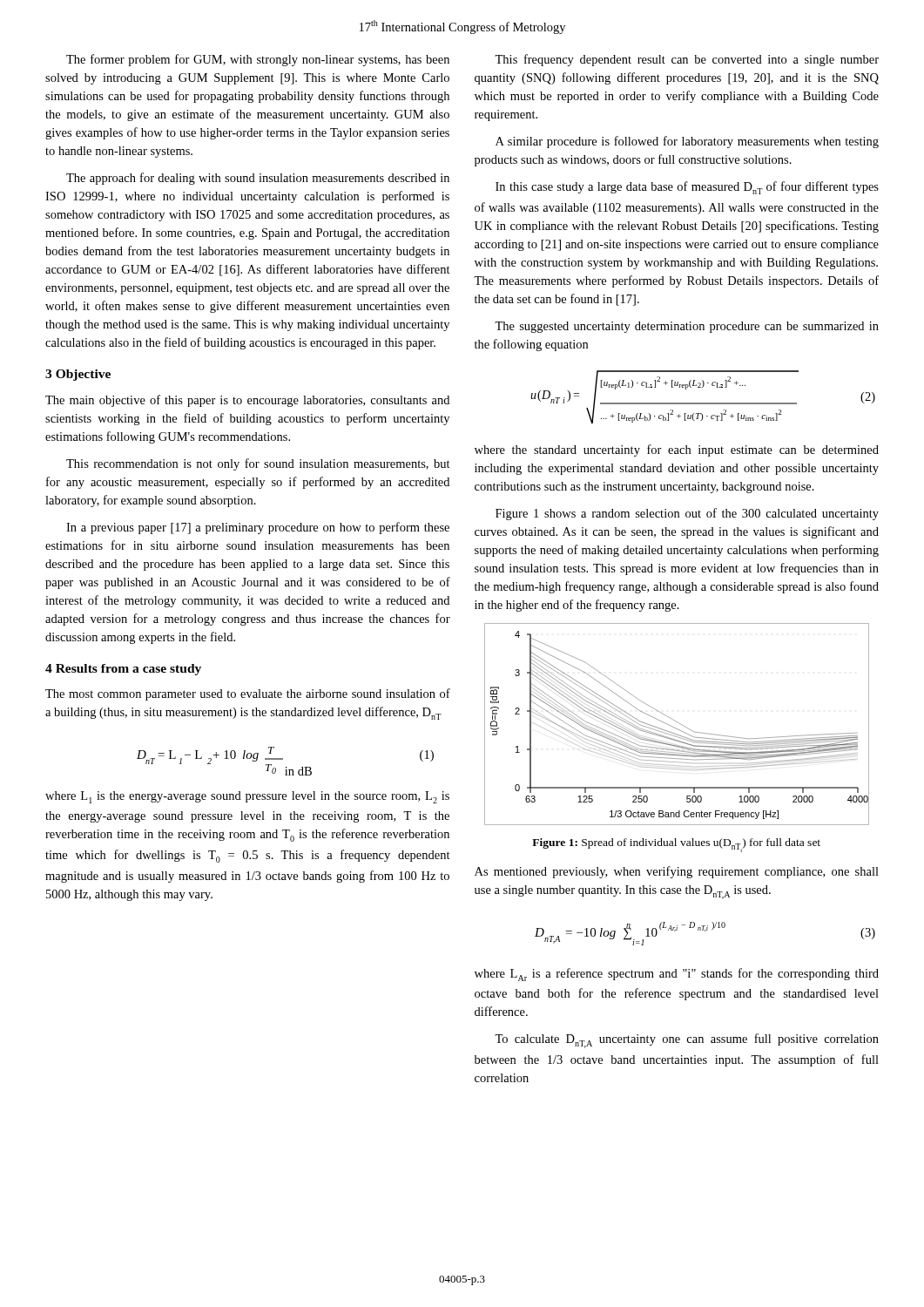
Task: Locate the text block that says "The most common parameter used to evaluate the"
Action: pyautogui.click(x=248, y=705)
